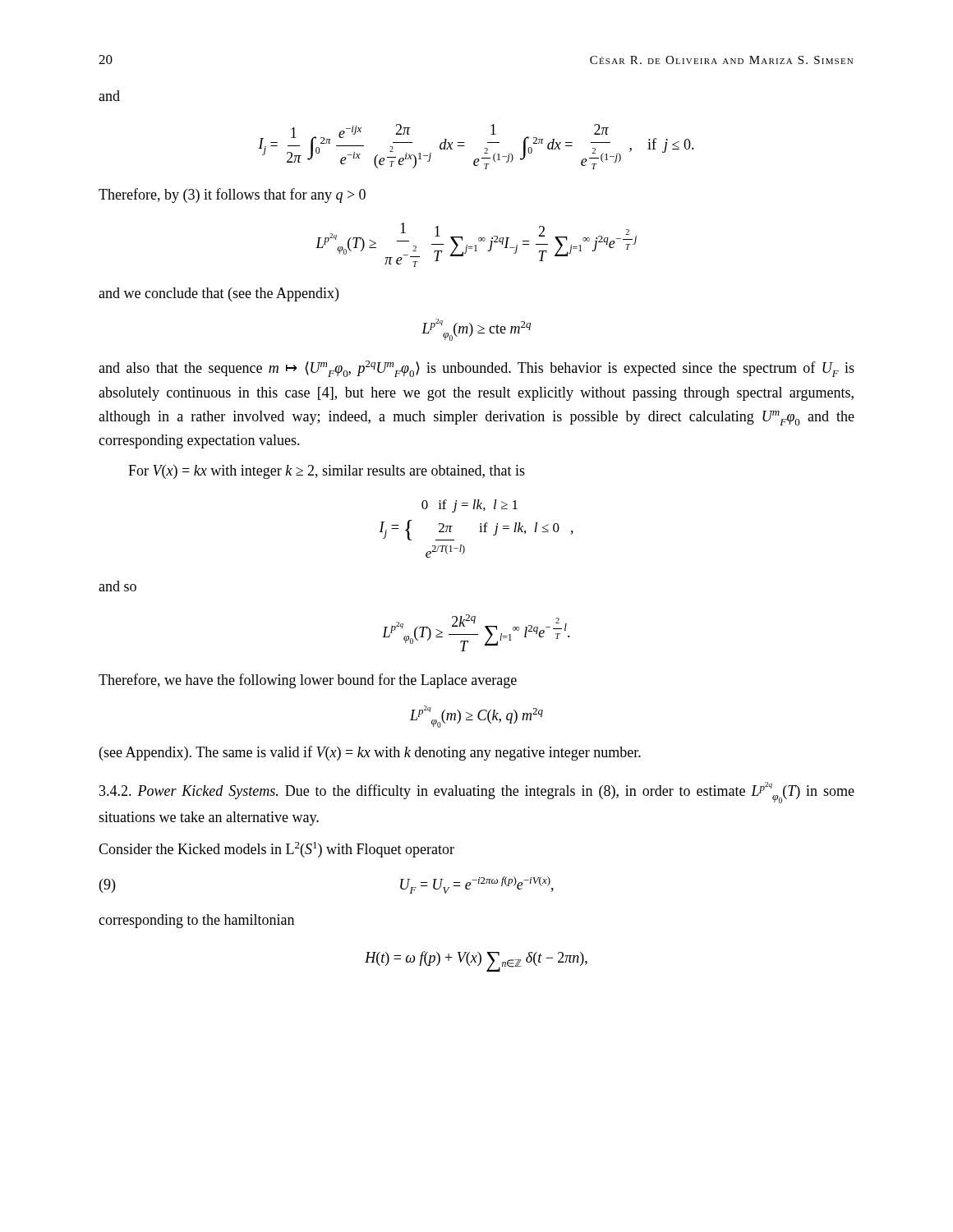Select the passage starting "Lp2qφ0(m) ≥ C(k, q) m2q"
This screenshot has height=1232, width=953.
point(476,717)
